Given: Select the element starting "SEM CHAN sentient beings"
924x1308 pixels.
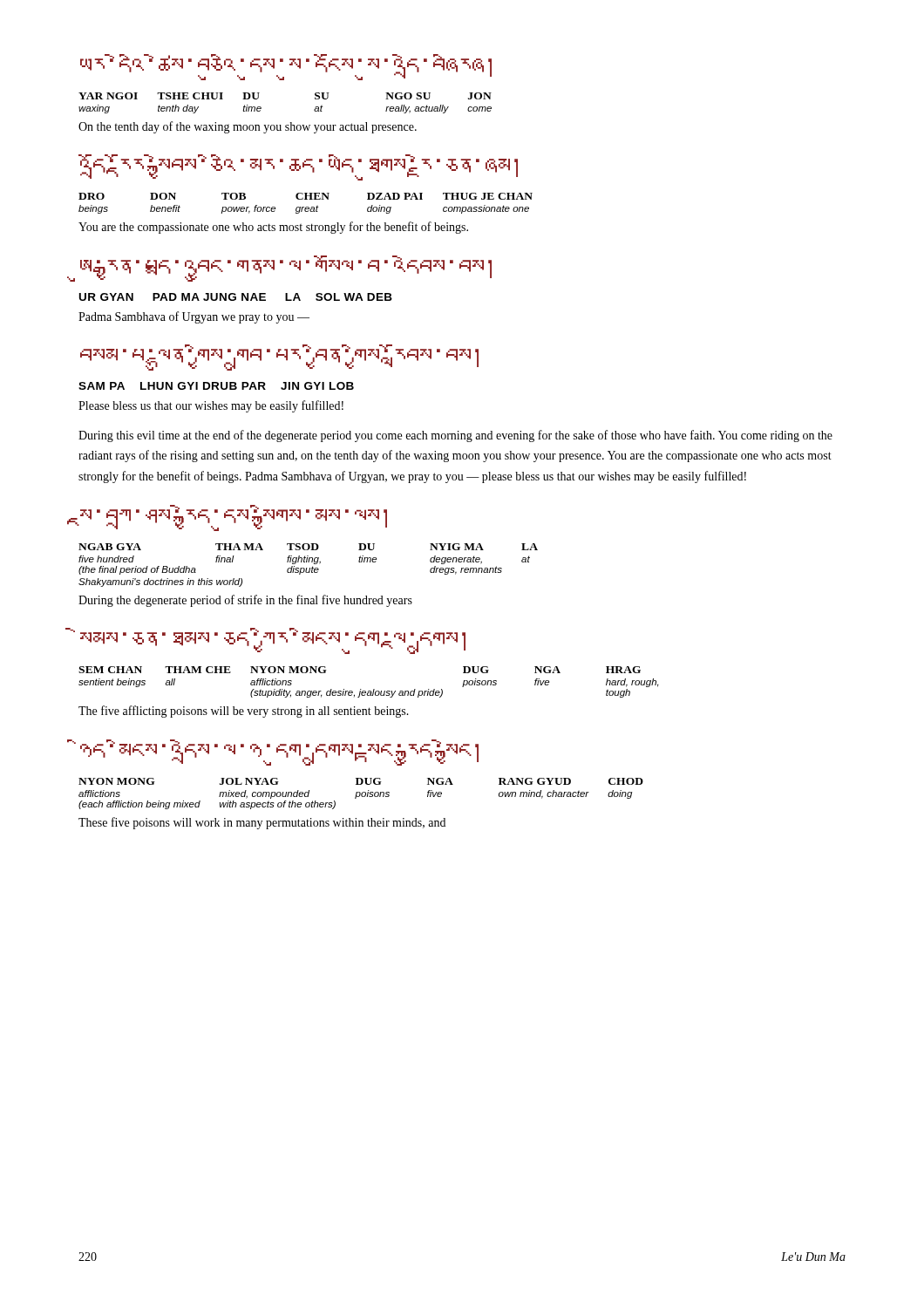Looking at the screenshot, I should click(462, 692).
